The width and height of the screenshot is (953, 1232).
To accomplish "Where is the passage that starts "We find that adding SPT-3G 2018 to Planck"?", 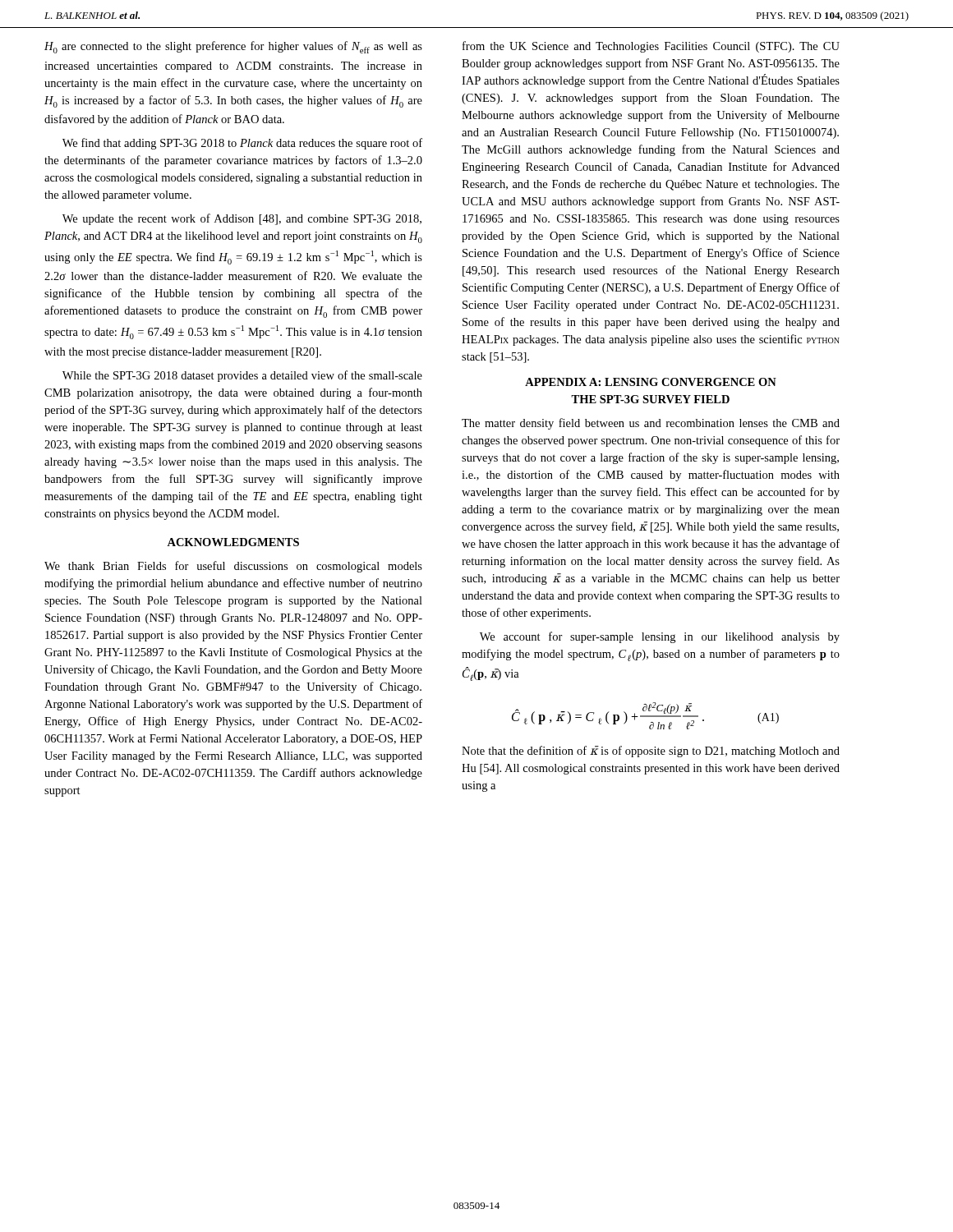I will tap(233, 169).
